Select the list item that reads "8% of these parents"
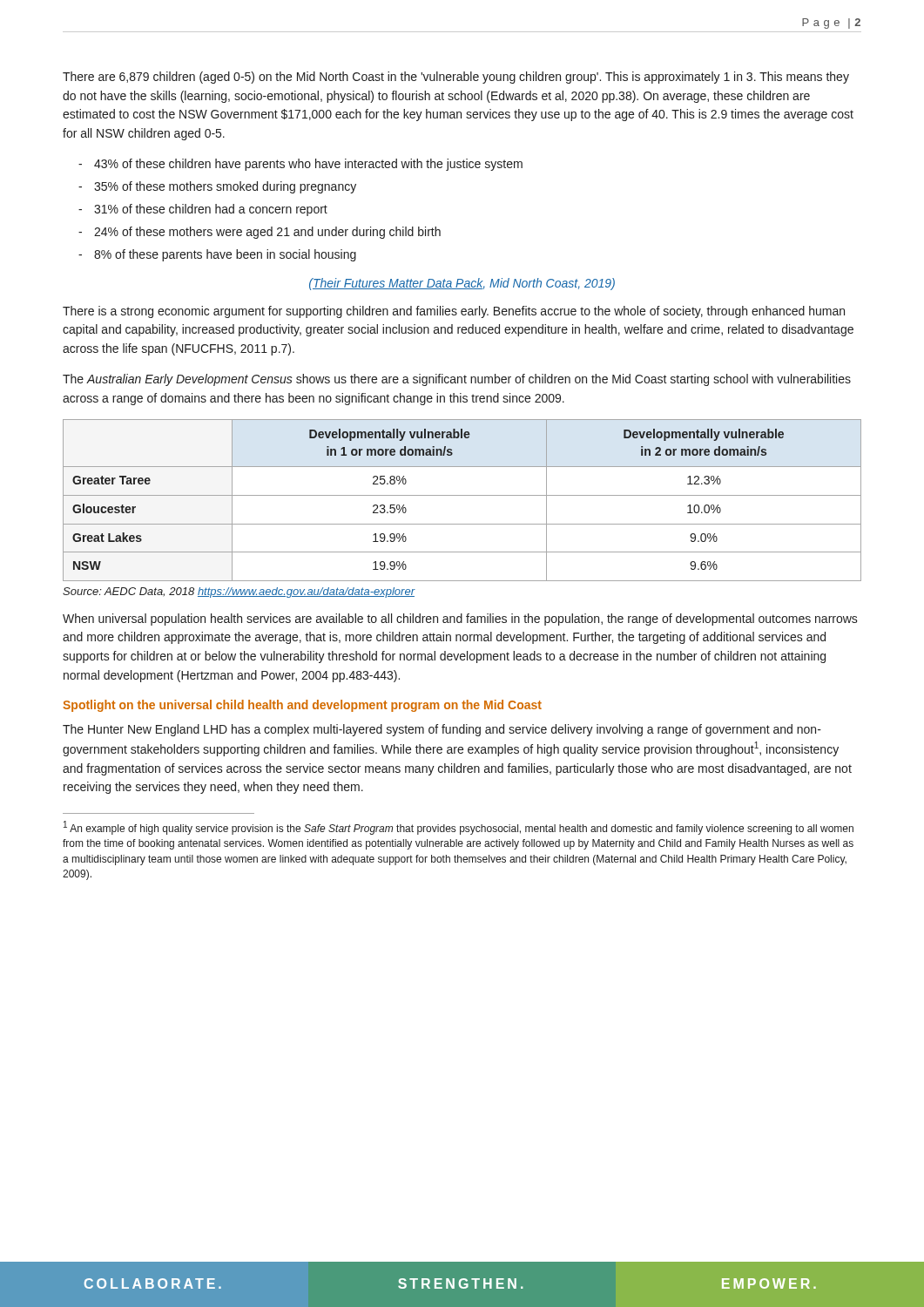 (x=225, y=254)
